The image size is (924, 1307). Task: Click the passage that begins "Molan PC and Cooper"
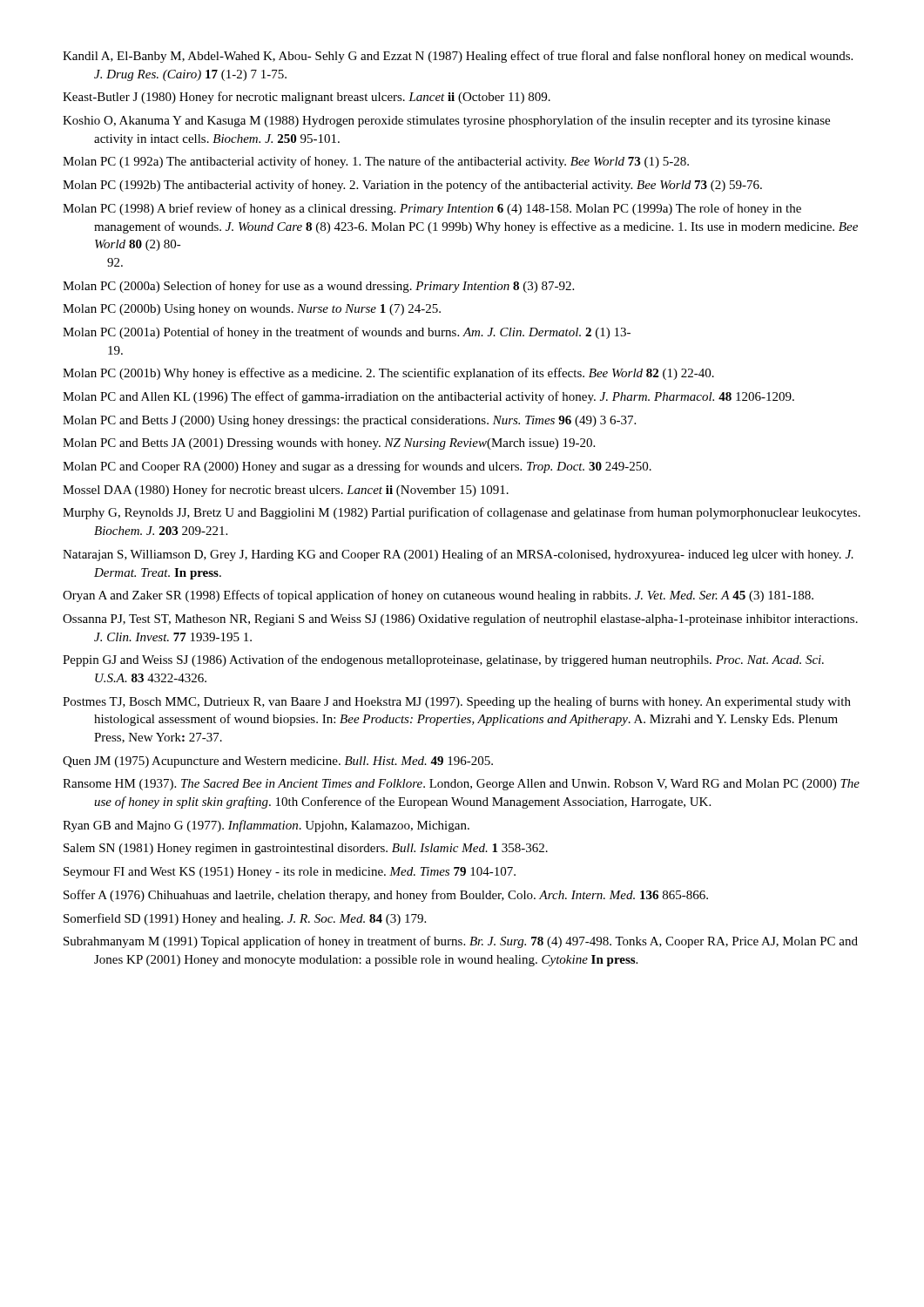point(357,466)
